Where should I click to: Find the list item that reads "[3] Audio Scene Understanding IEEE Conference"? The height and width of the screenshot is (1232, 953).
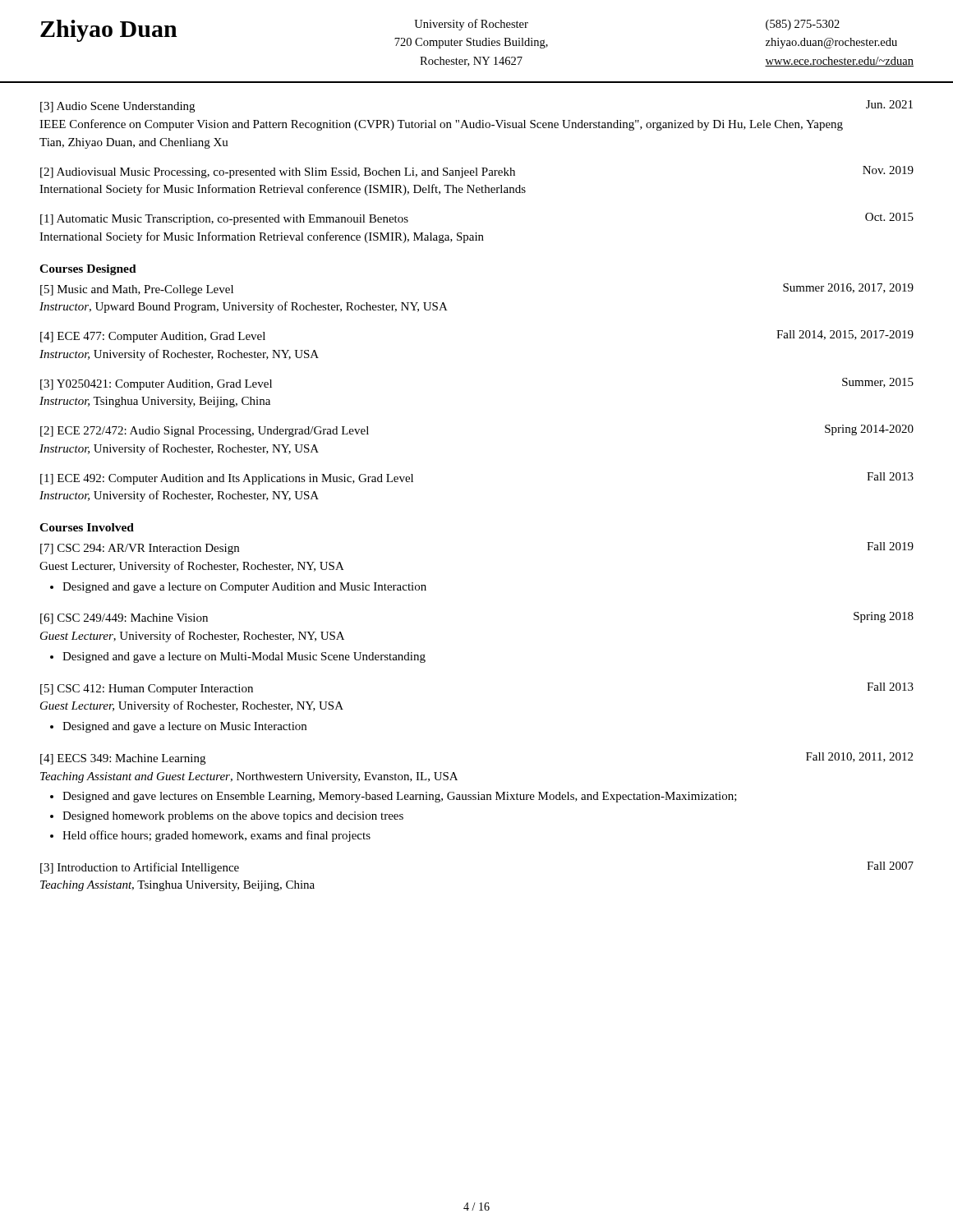[x=476, y=125]
